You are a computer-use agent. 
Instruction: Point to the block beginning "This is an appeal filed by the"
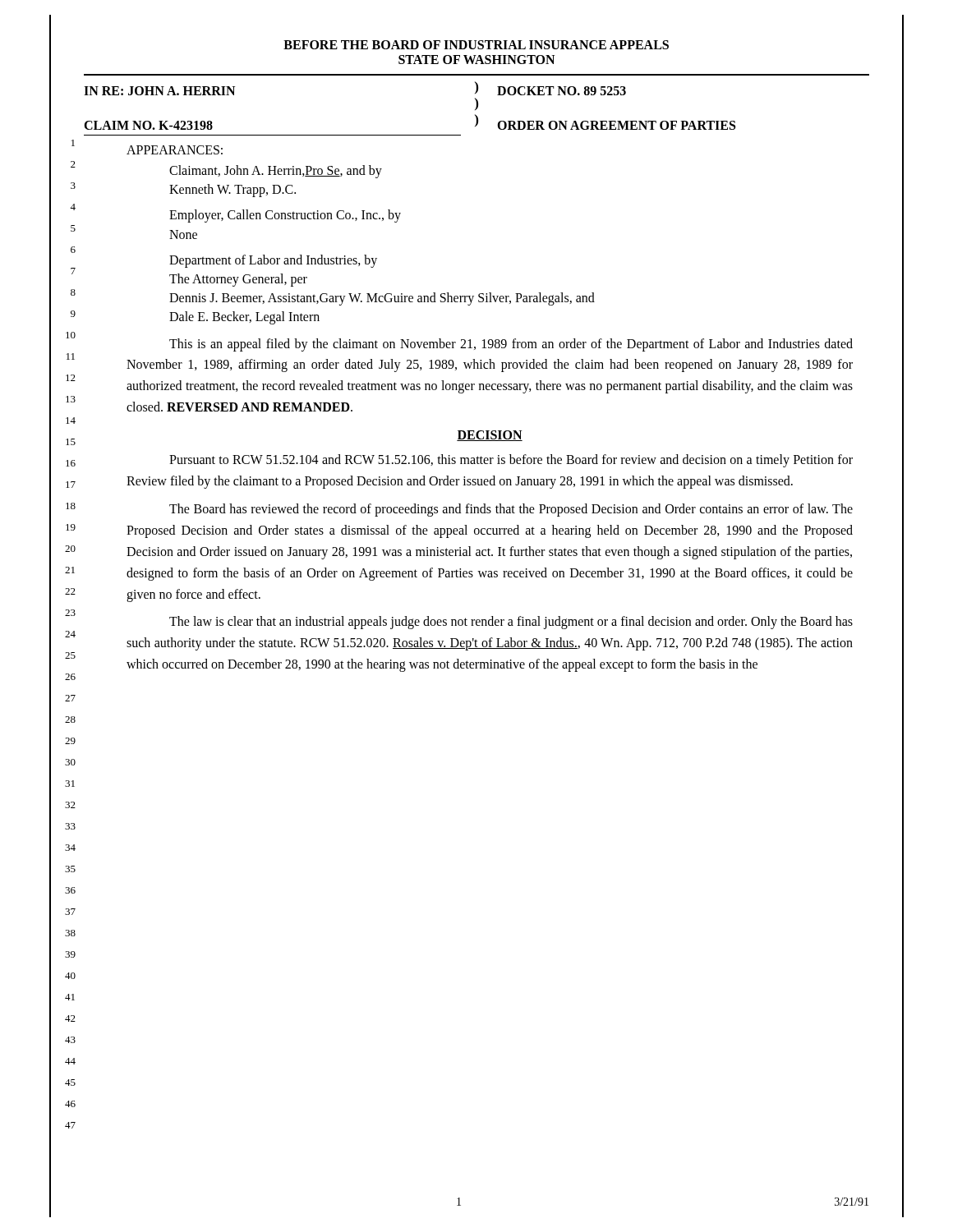pyautogui.click(x=490, y=375)
